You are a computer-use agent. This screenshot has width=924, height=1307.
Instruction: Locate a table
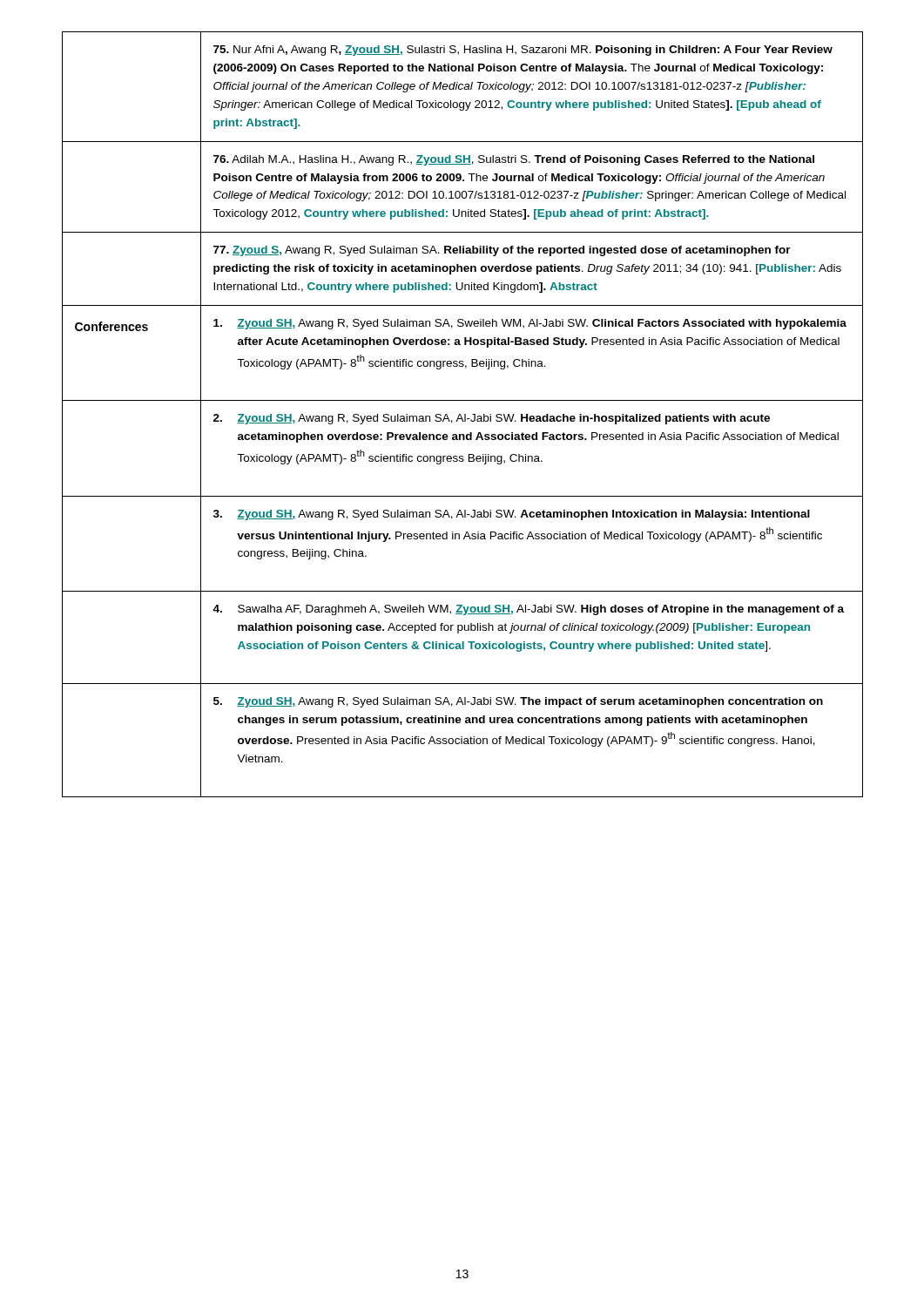pyautogui.click(x=462, y=414)
